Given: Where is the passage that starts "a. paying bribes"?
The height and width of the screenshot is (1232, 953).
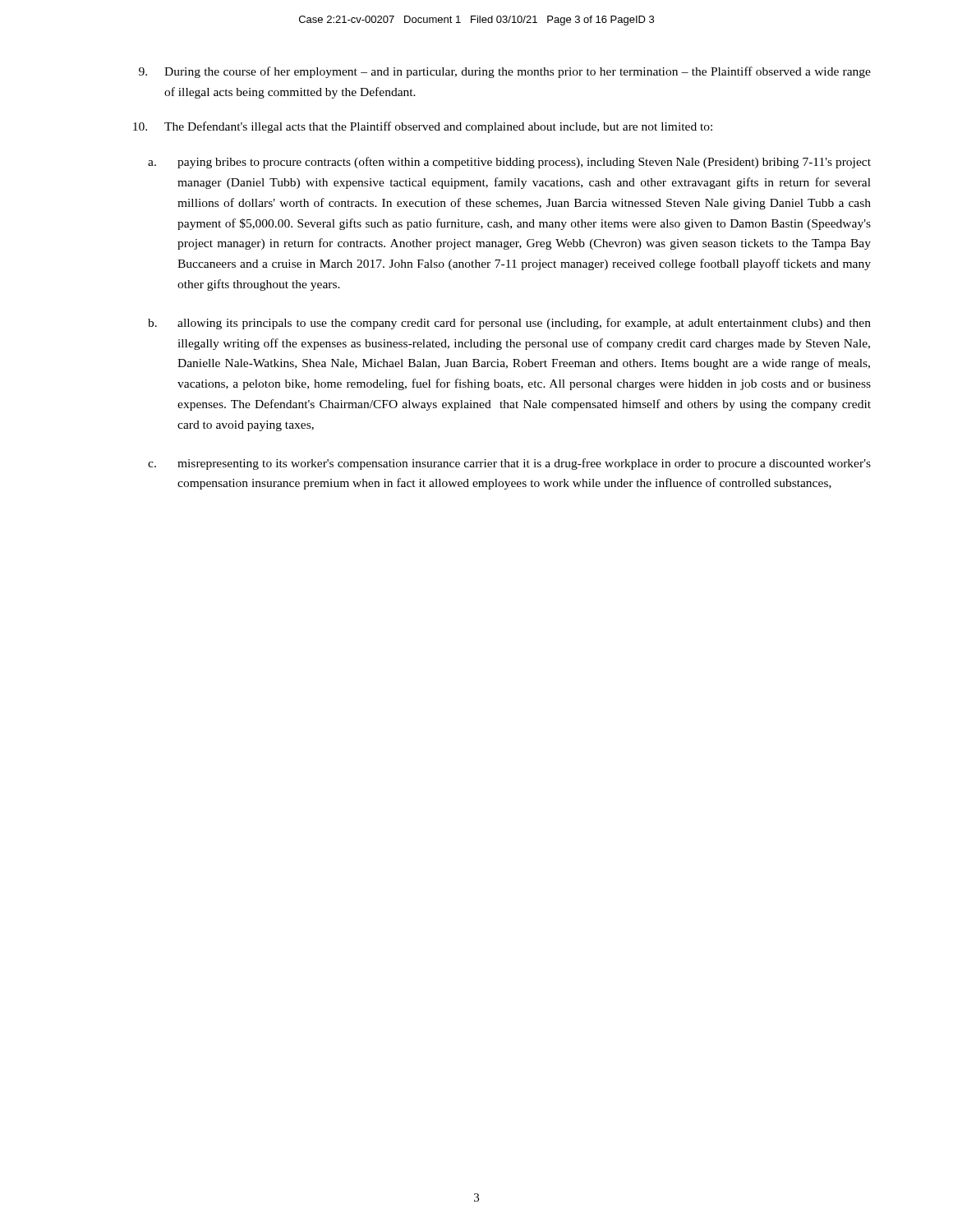Looking at the screenshot, I should click(x=509, y=223).
